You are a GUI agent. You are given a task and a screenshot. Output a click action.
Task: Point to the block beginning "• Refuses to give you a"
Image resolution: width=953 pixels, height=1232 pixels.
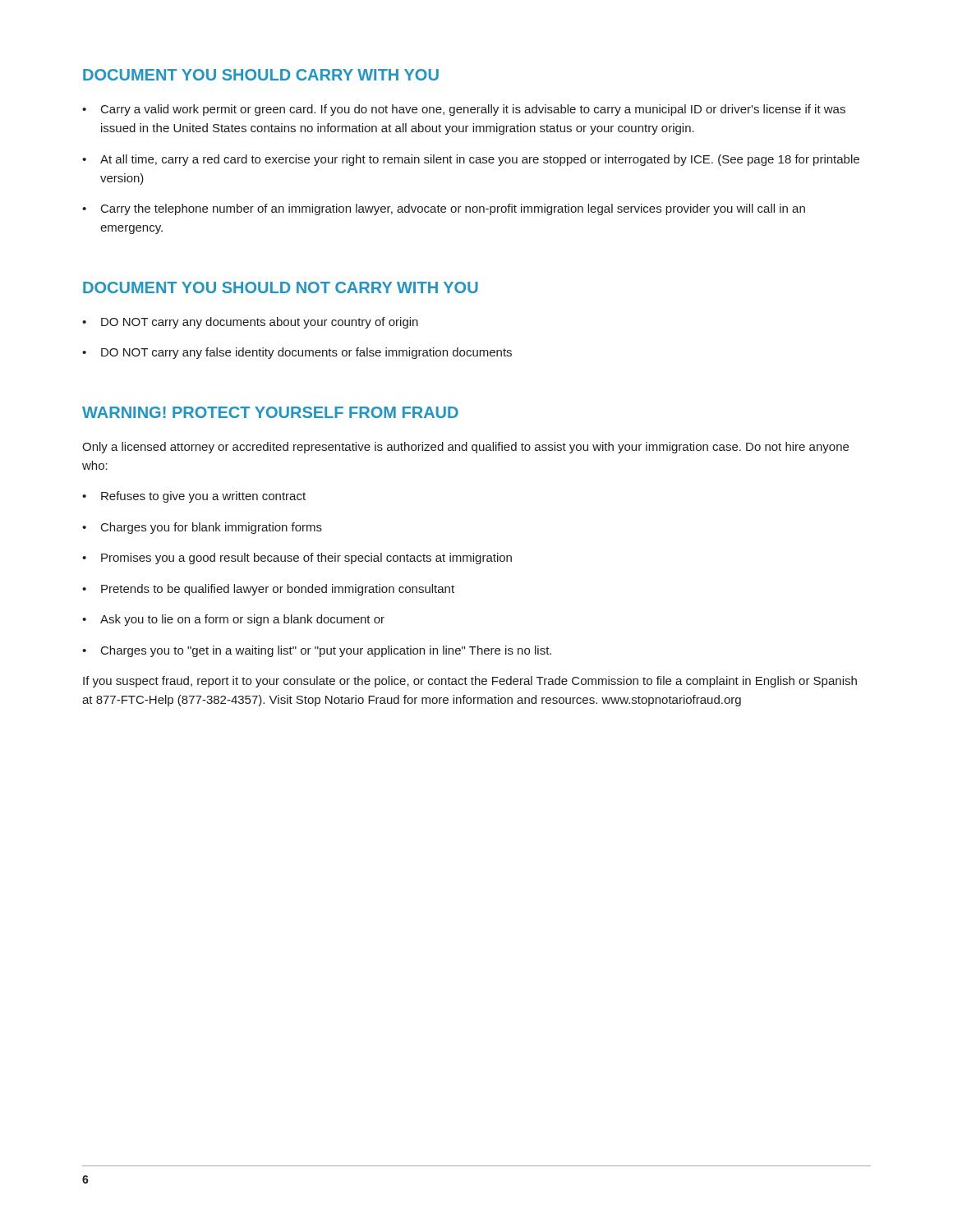click(194, 497)
